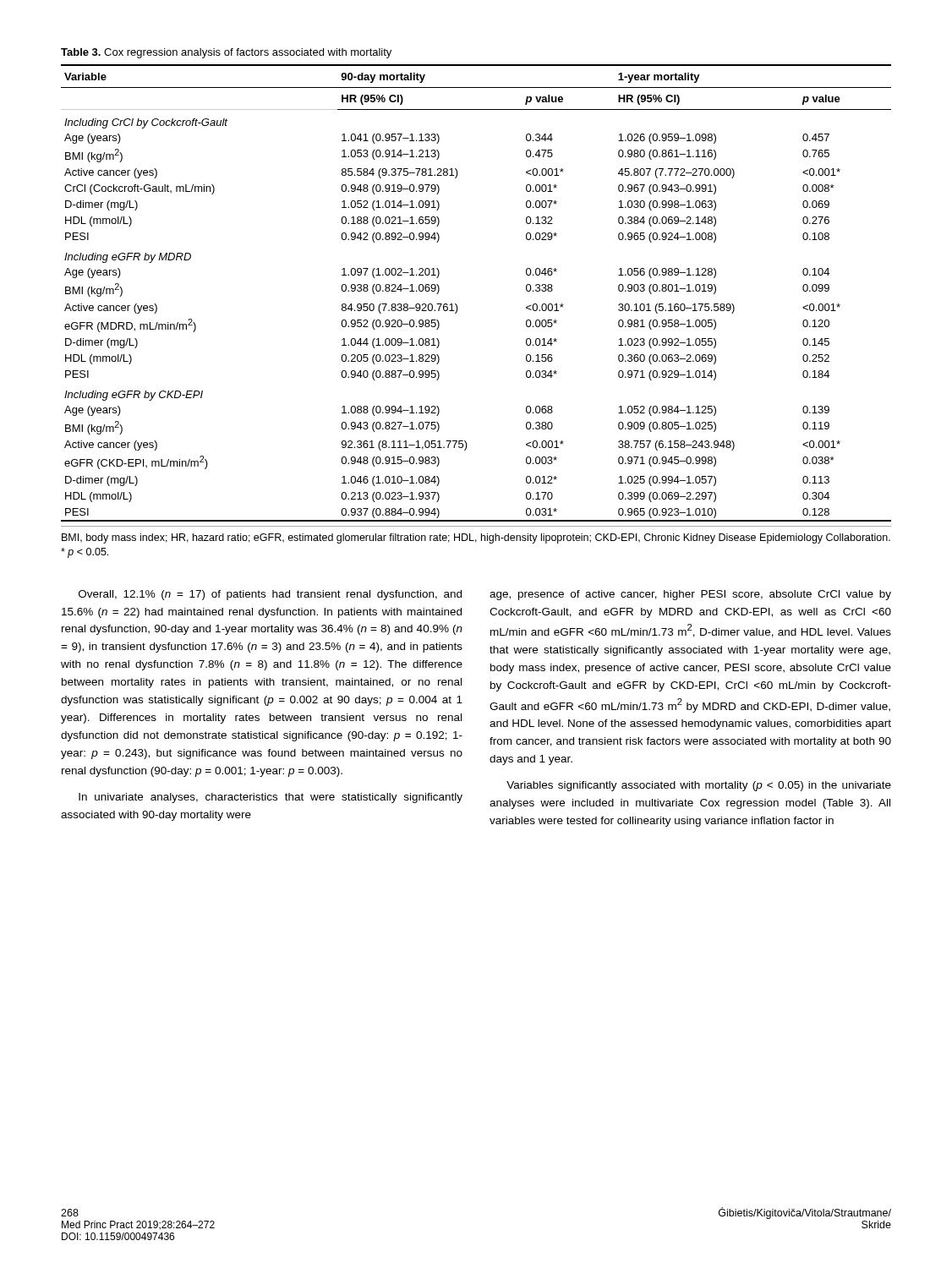Select the block starting "Table 3. Cox"

point(226,52)
